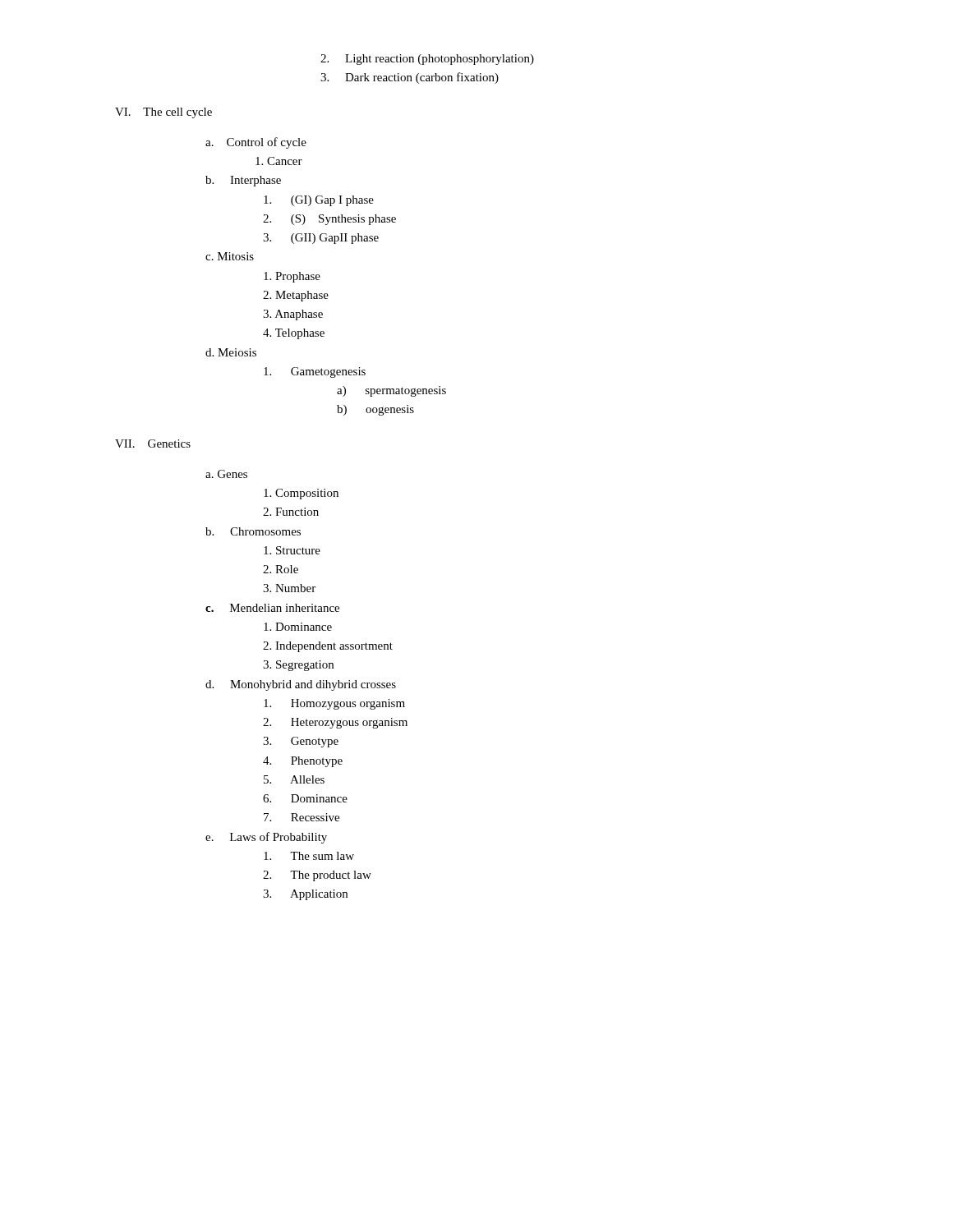Viewport: 953px width, 1232px height.
Task: Where does it say "5. Alleles"?
Action: click(x=294, y=779)
